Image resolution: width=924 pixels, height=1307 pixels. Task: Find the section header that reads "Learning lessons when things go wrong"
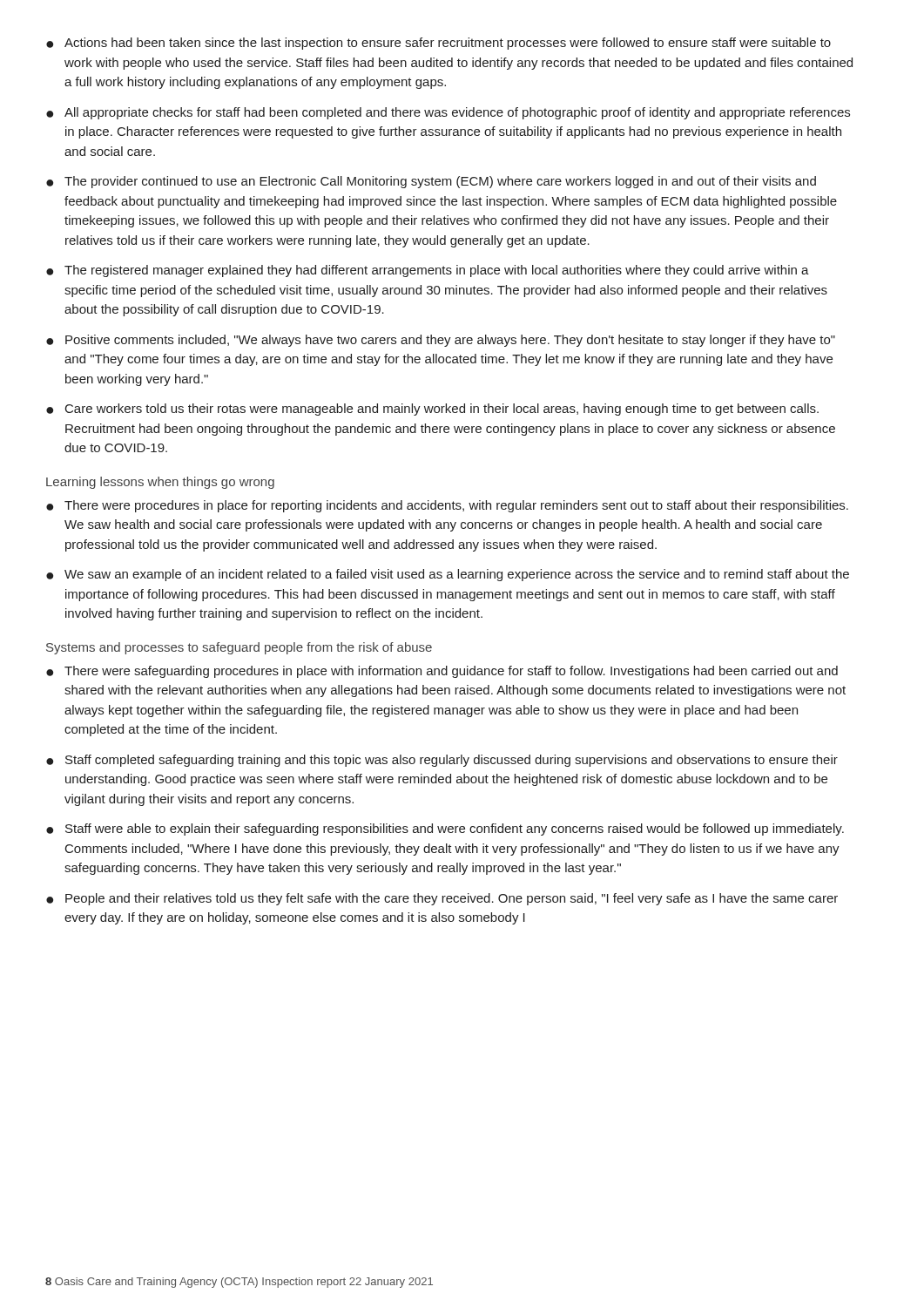[x=160, y=481]
